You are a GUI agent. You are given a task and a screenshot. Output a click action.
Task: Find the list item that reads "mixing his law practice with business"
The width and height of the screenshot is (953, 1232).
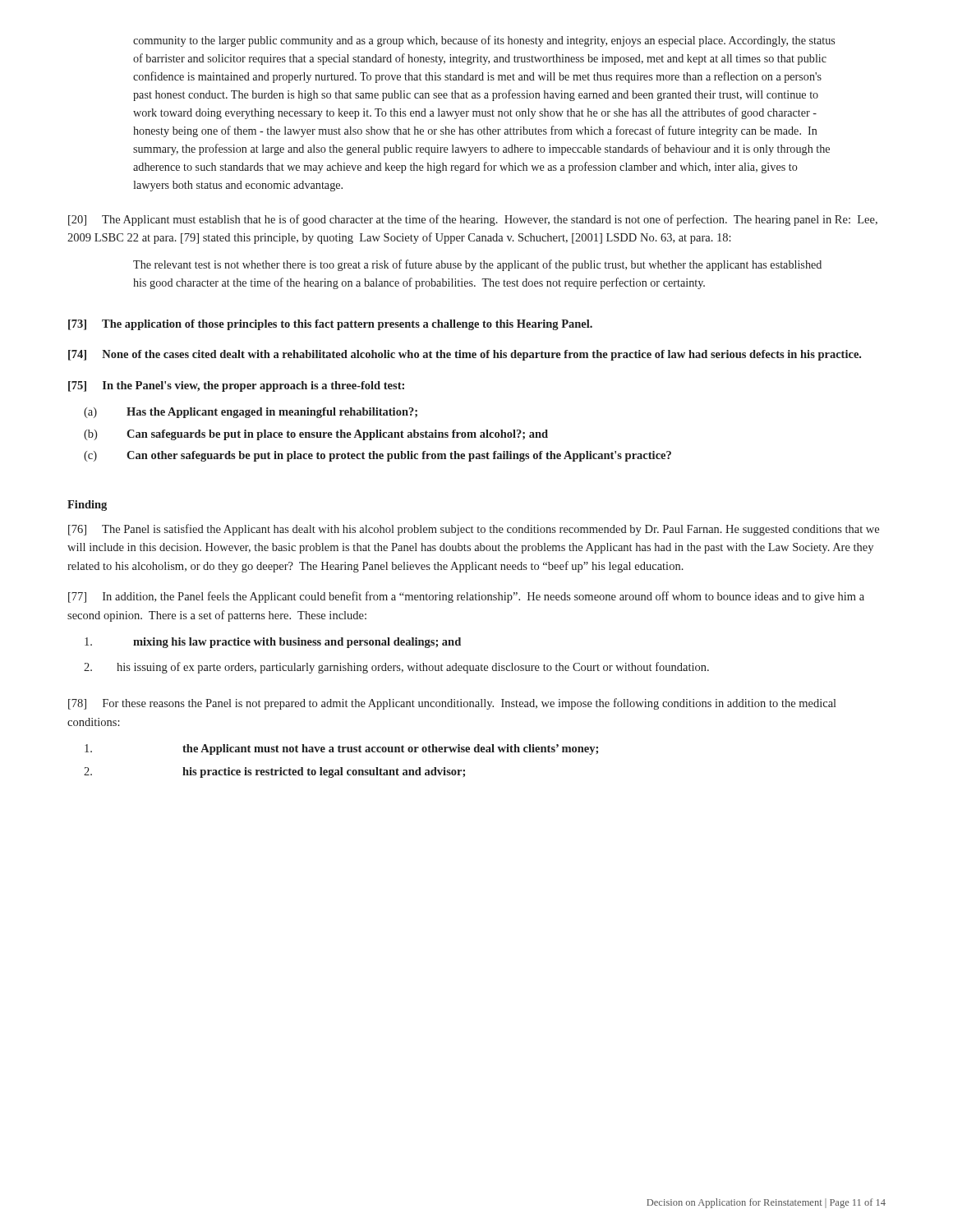273,643
